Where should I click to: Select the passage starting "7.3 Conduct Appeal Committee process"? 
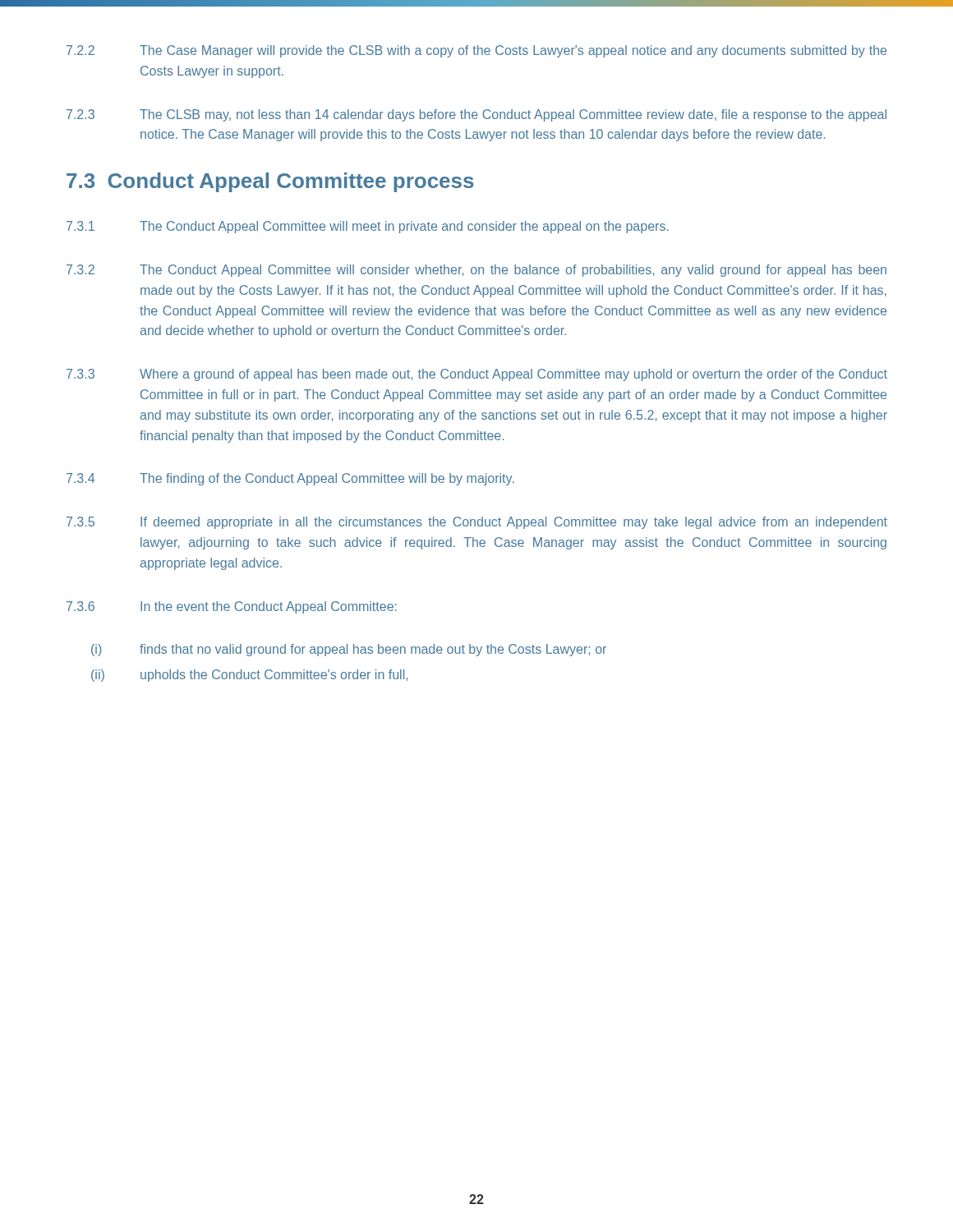(270, 181)
